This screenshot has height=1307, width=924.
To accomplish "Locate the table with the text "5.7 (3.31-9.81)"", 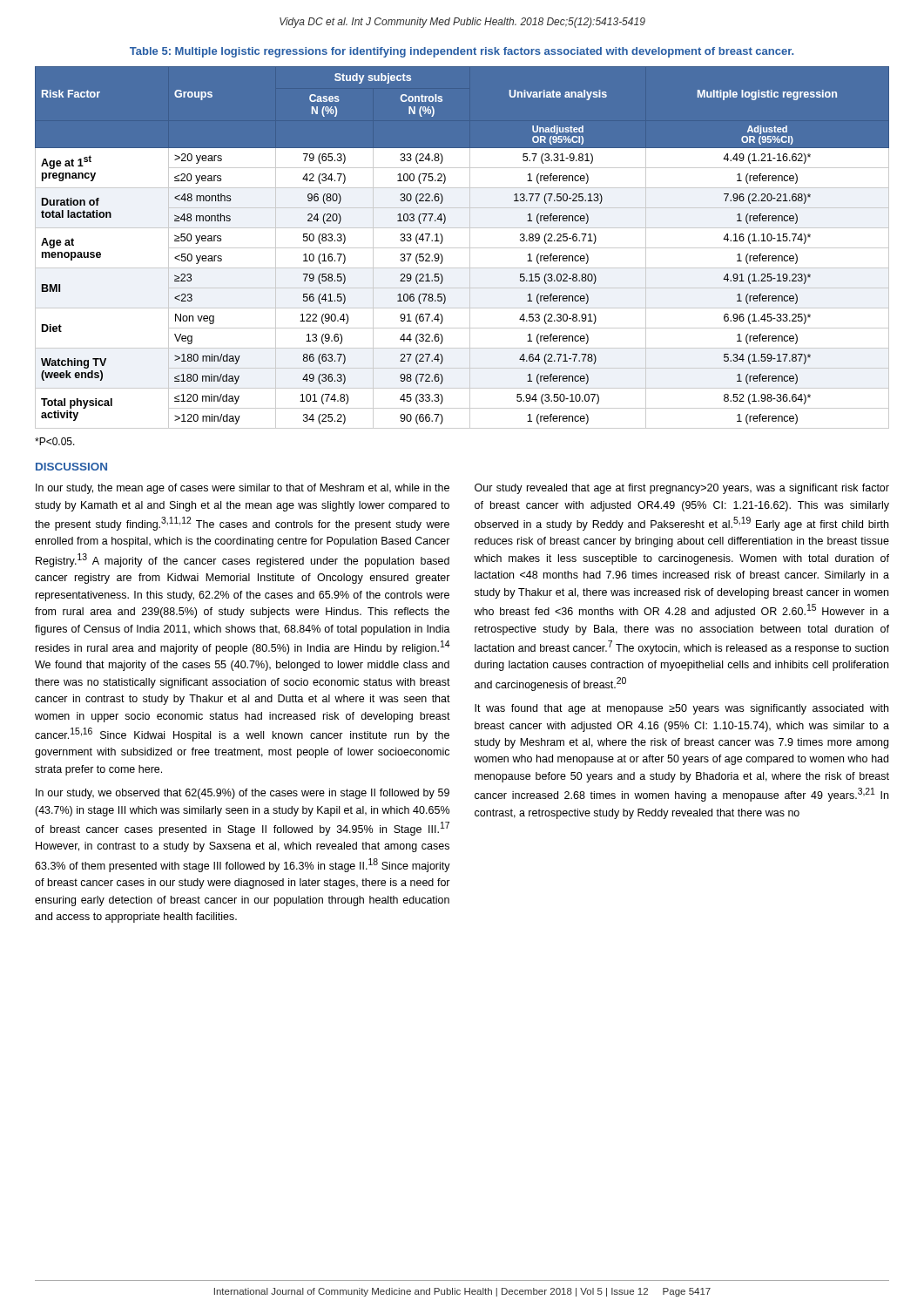I will (x=462, y=248).
